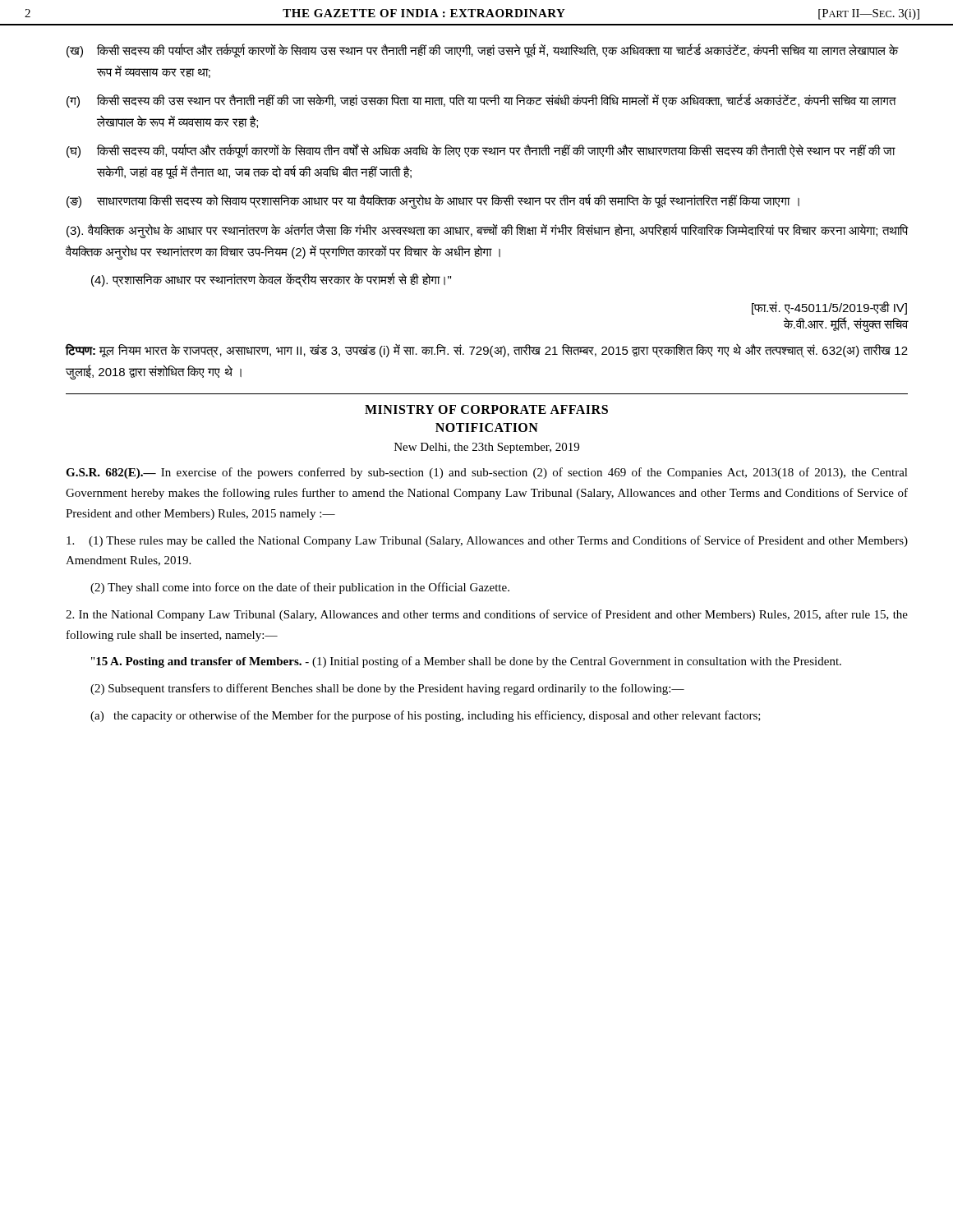Where is the passage that starts "(ङ) साधारणतया किसी सदस्य"?
The width and height of the screenshot is (953, 1232).
(487, 201)
